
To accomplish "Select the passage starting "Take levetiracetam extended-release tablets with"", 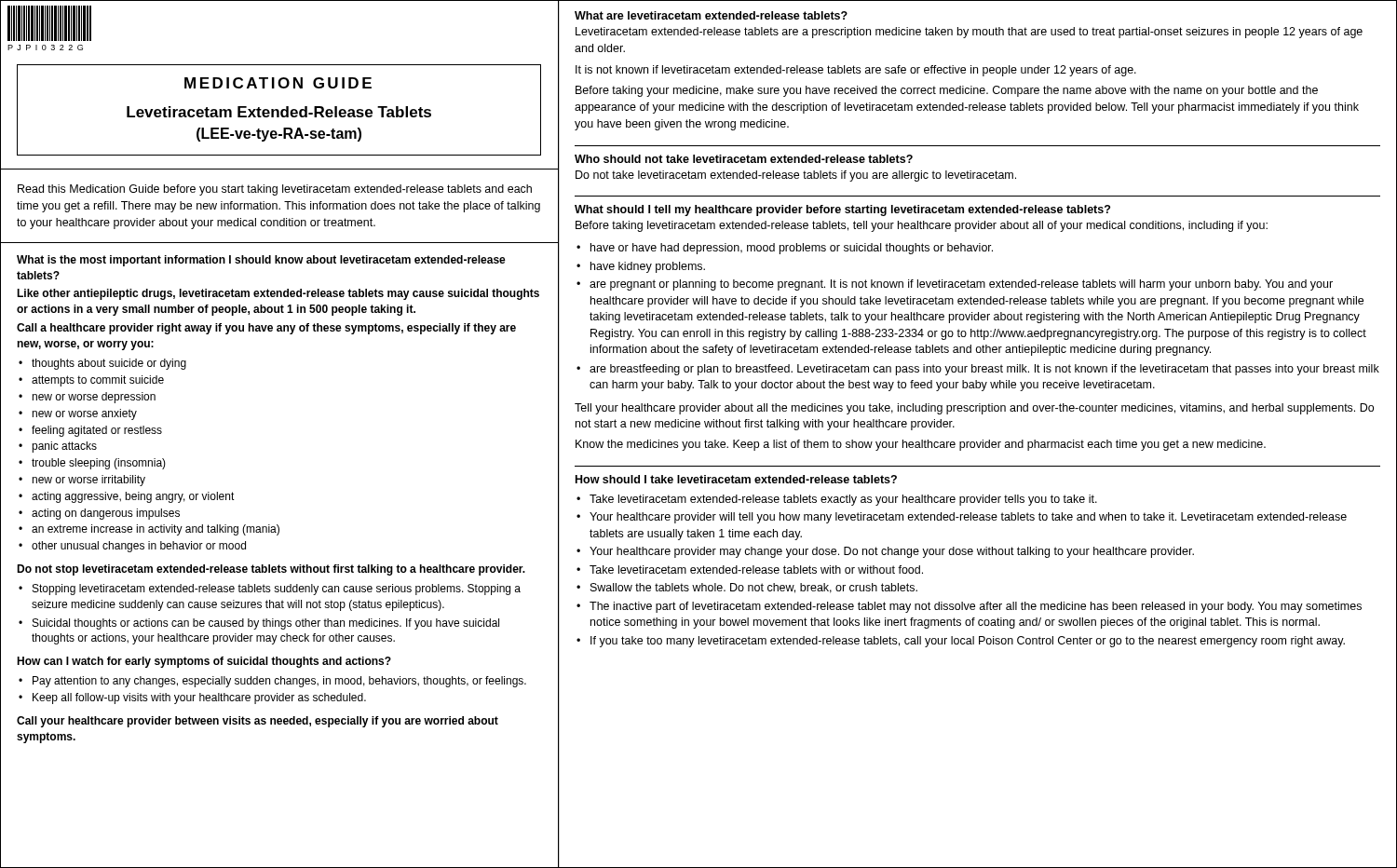I will [757, 570].
